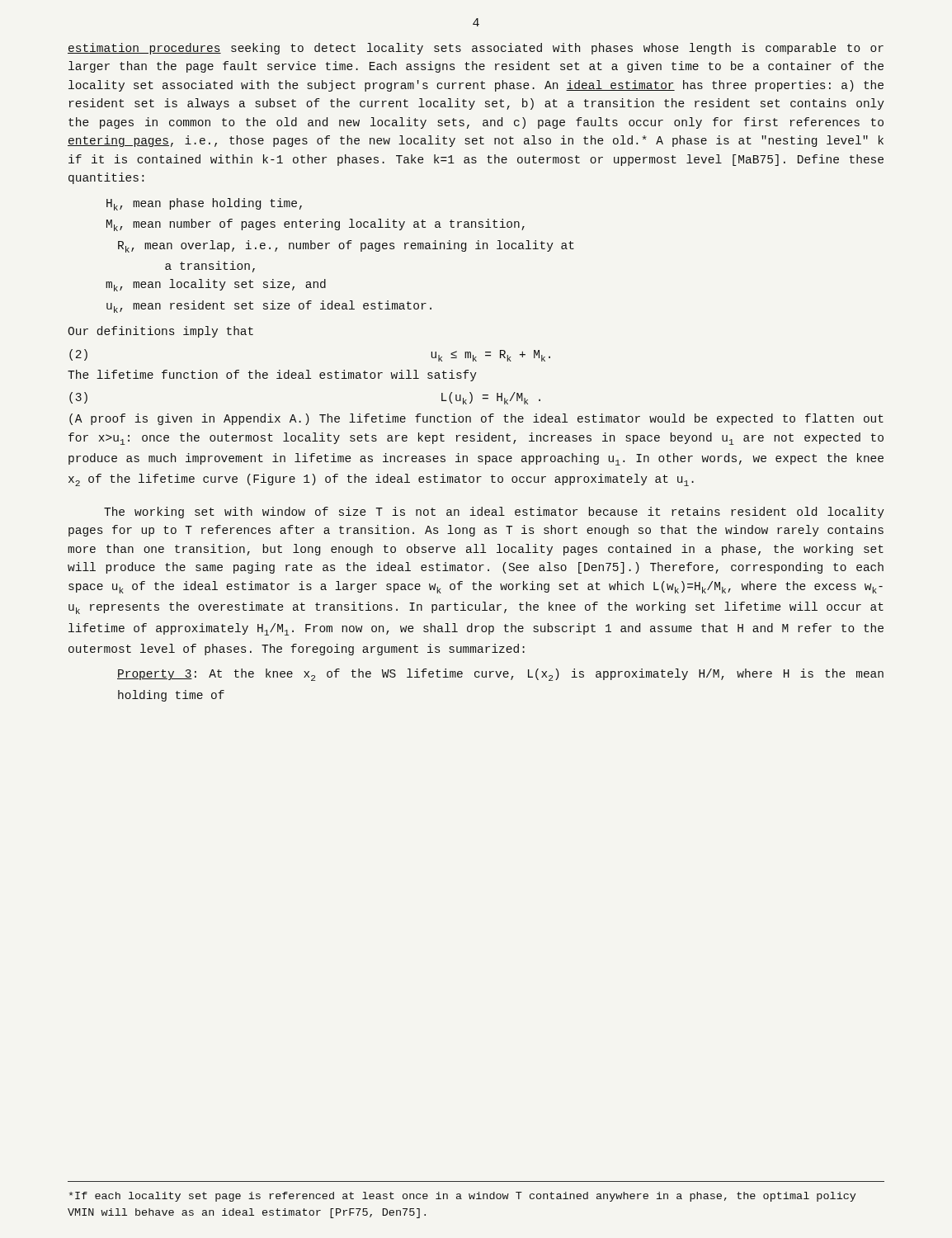Find "Our definitions imply that" on this page
The height and width of the screenshot is (1238, 952).
[161, 332]
